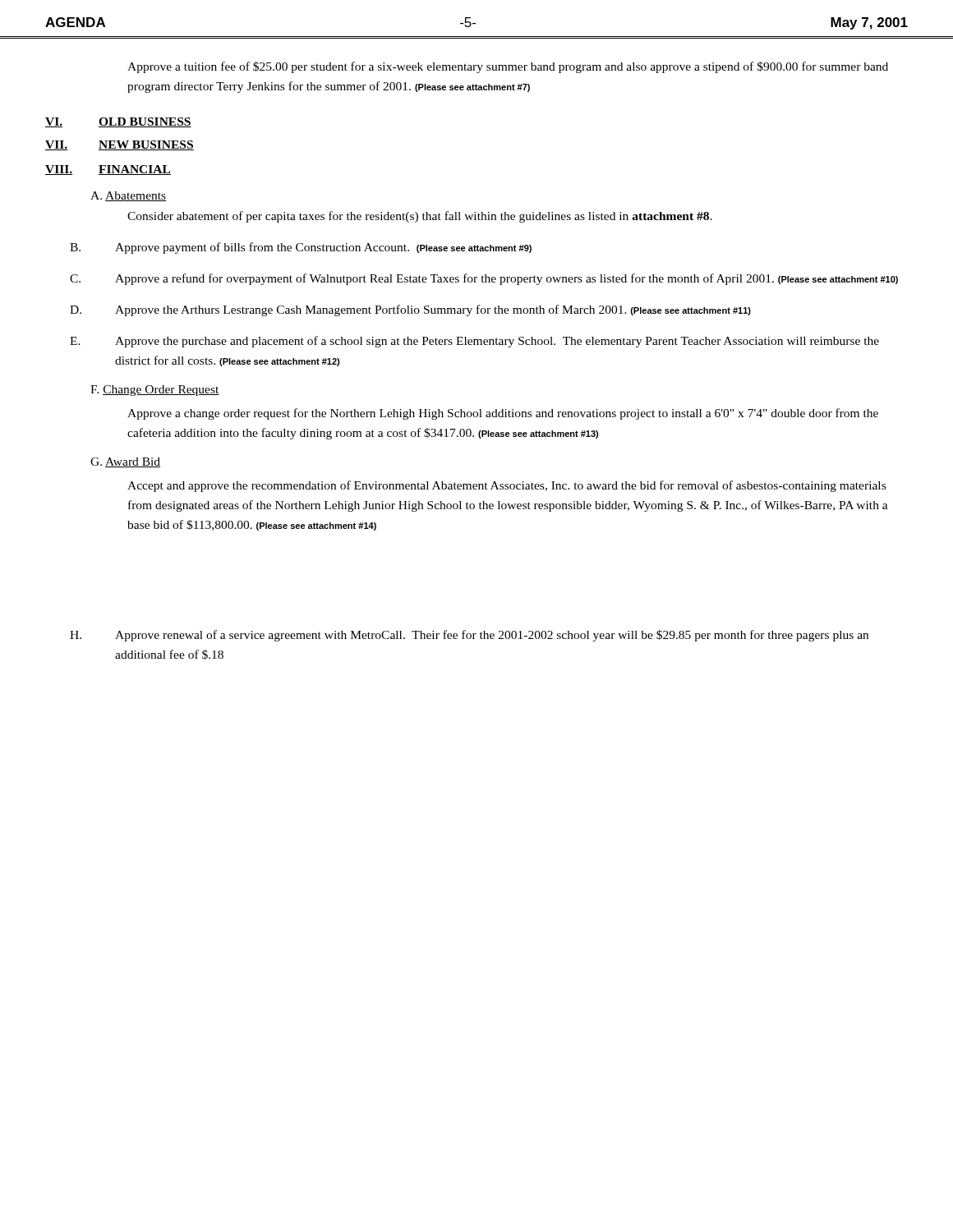This screenshot has width=953, height=1232.
Task: Select the region starting "Approve a change order request for the"
Action: point(503,423)
